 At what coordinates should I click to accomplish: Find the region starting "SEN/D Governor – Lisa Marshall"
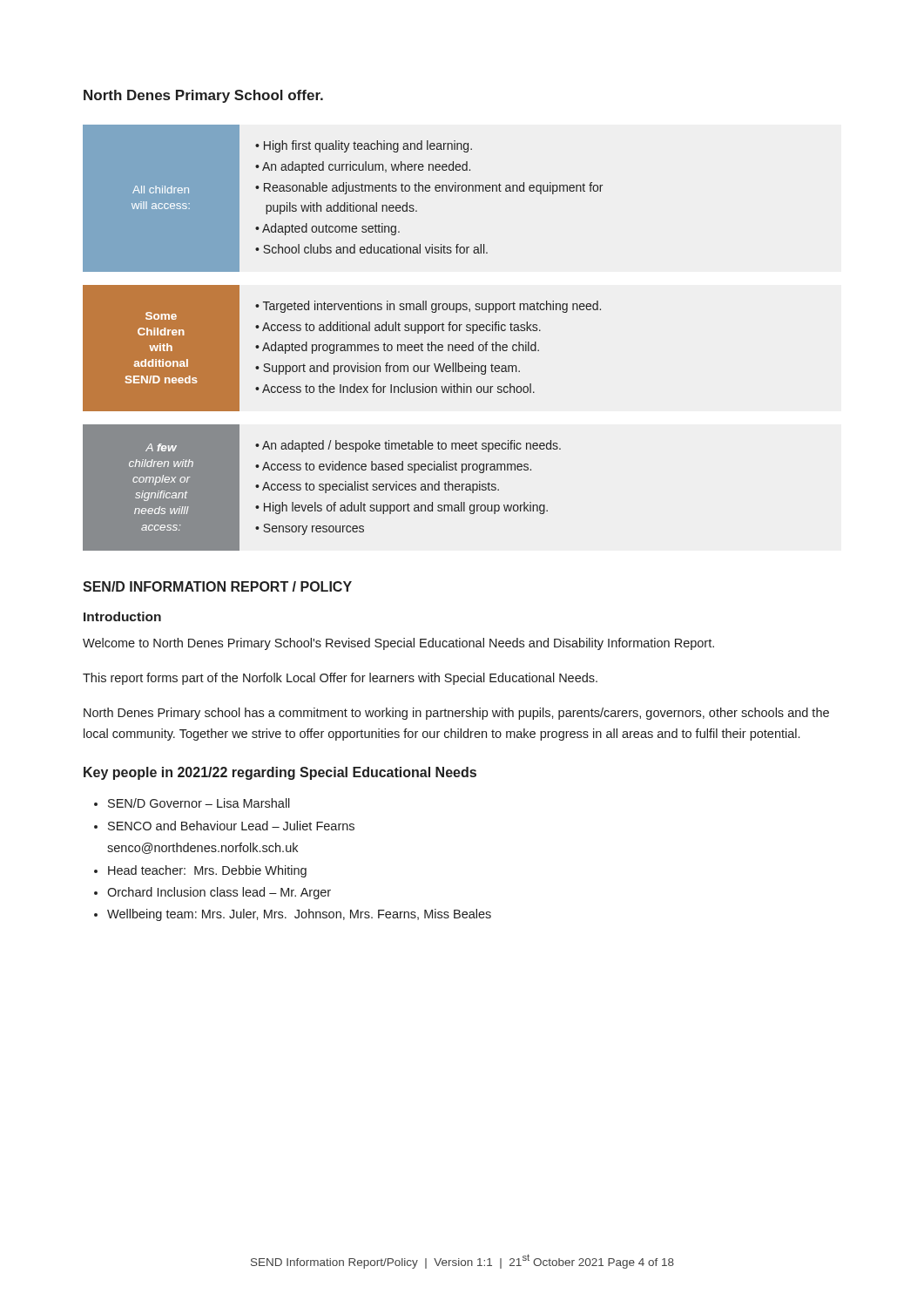point(199,804)
